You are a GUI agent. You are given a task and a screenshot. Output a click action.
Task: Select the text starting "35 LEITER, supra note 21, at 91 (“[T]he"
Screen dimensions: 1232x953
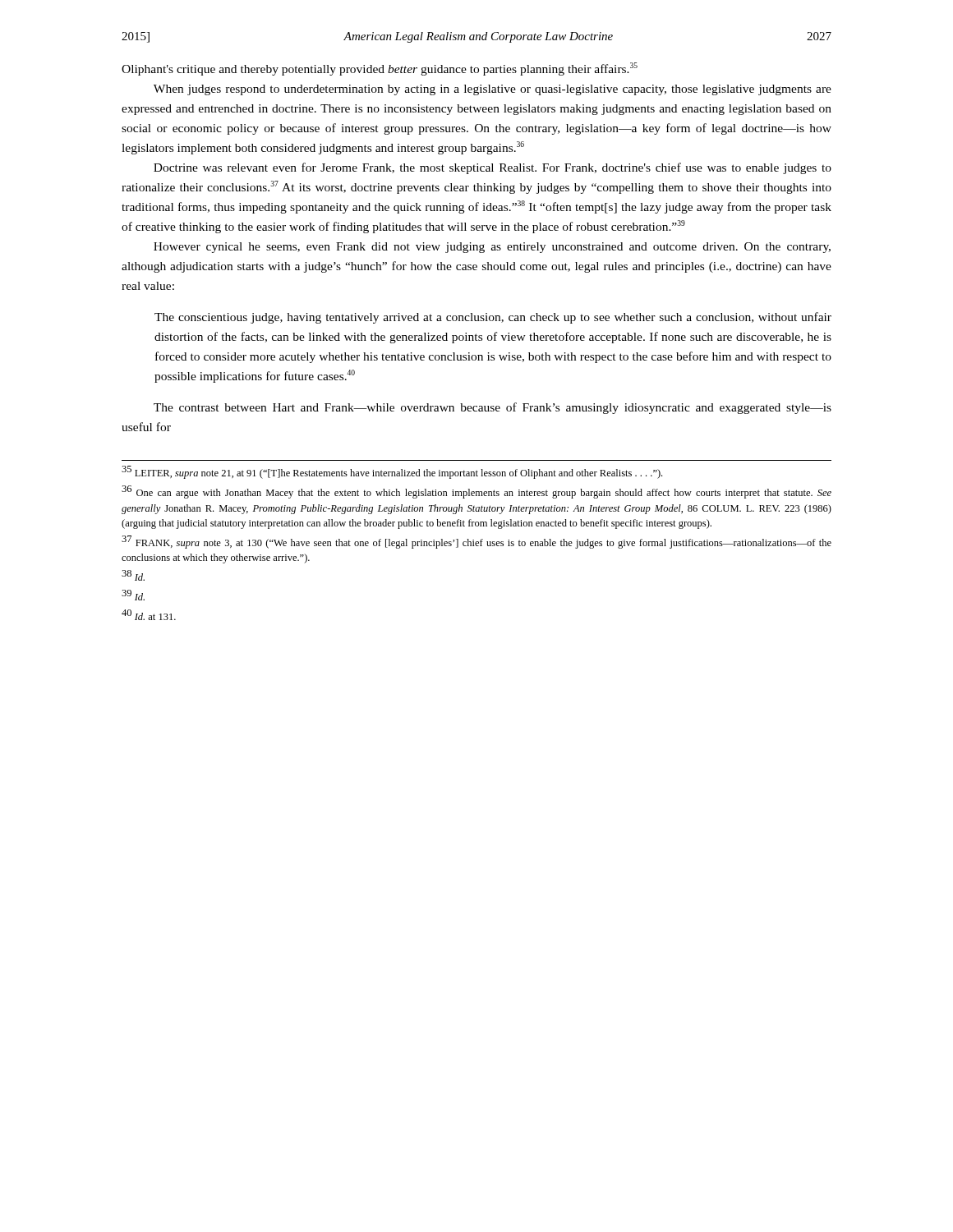[x=392, y=473]
